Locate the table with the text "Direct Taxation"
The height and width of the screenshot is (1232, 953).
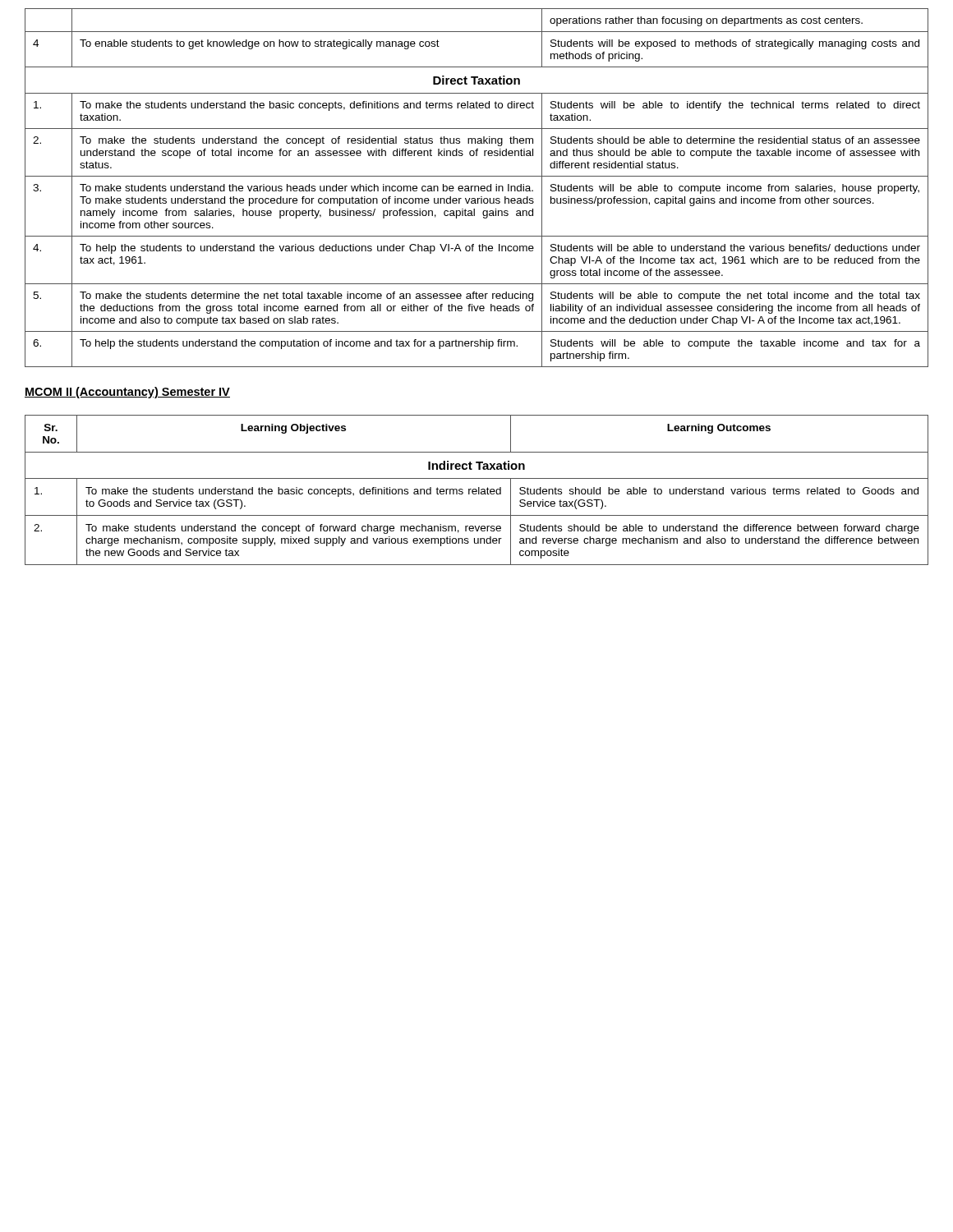tap(476, 188)
